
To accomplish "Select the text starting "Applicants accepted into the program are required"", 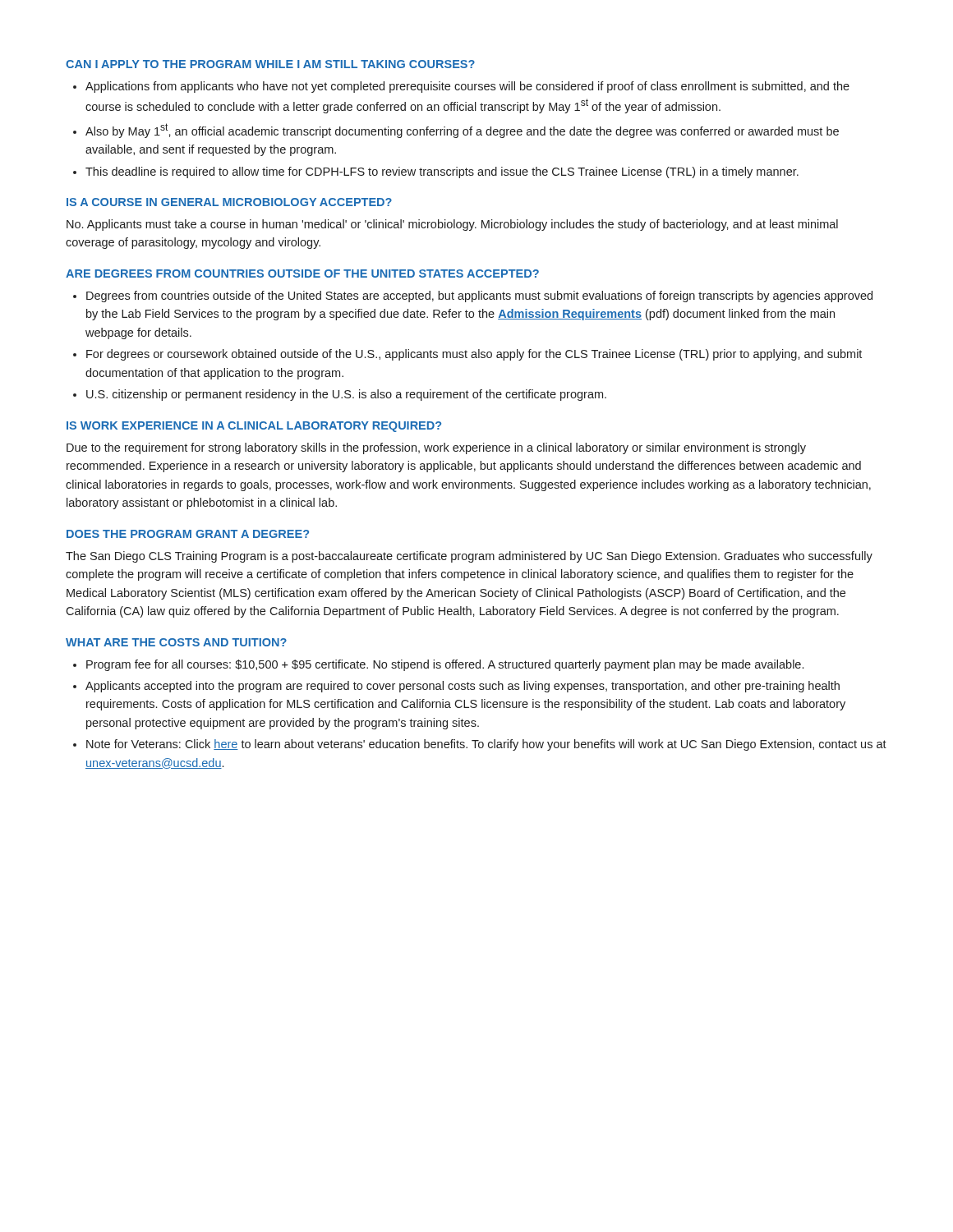I will click(466, 704).
